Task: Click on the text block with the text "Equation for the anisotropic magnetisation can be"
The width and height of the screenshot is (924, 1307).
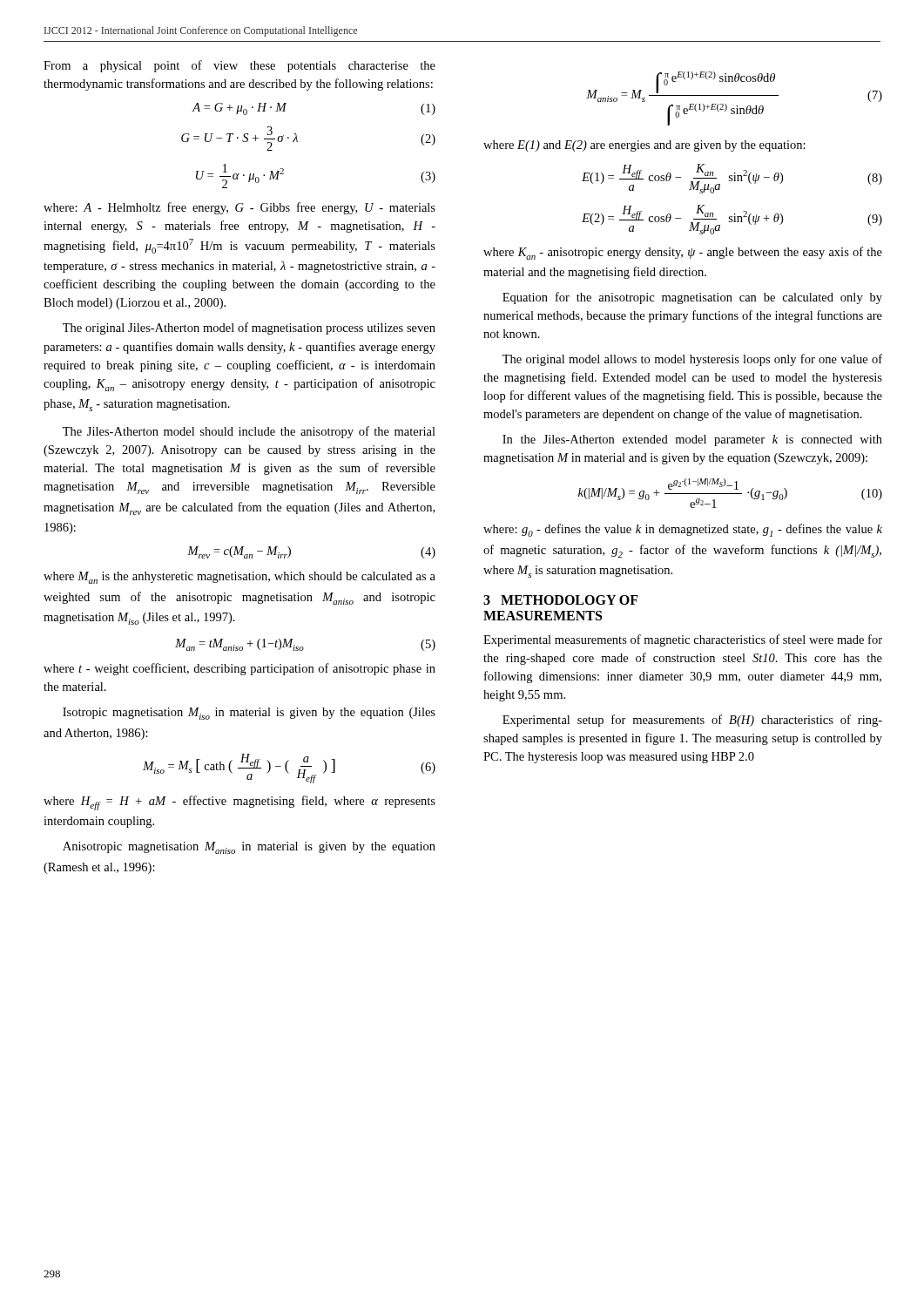Action: click(683, 316)
